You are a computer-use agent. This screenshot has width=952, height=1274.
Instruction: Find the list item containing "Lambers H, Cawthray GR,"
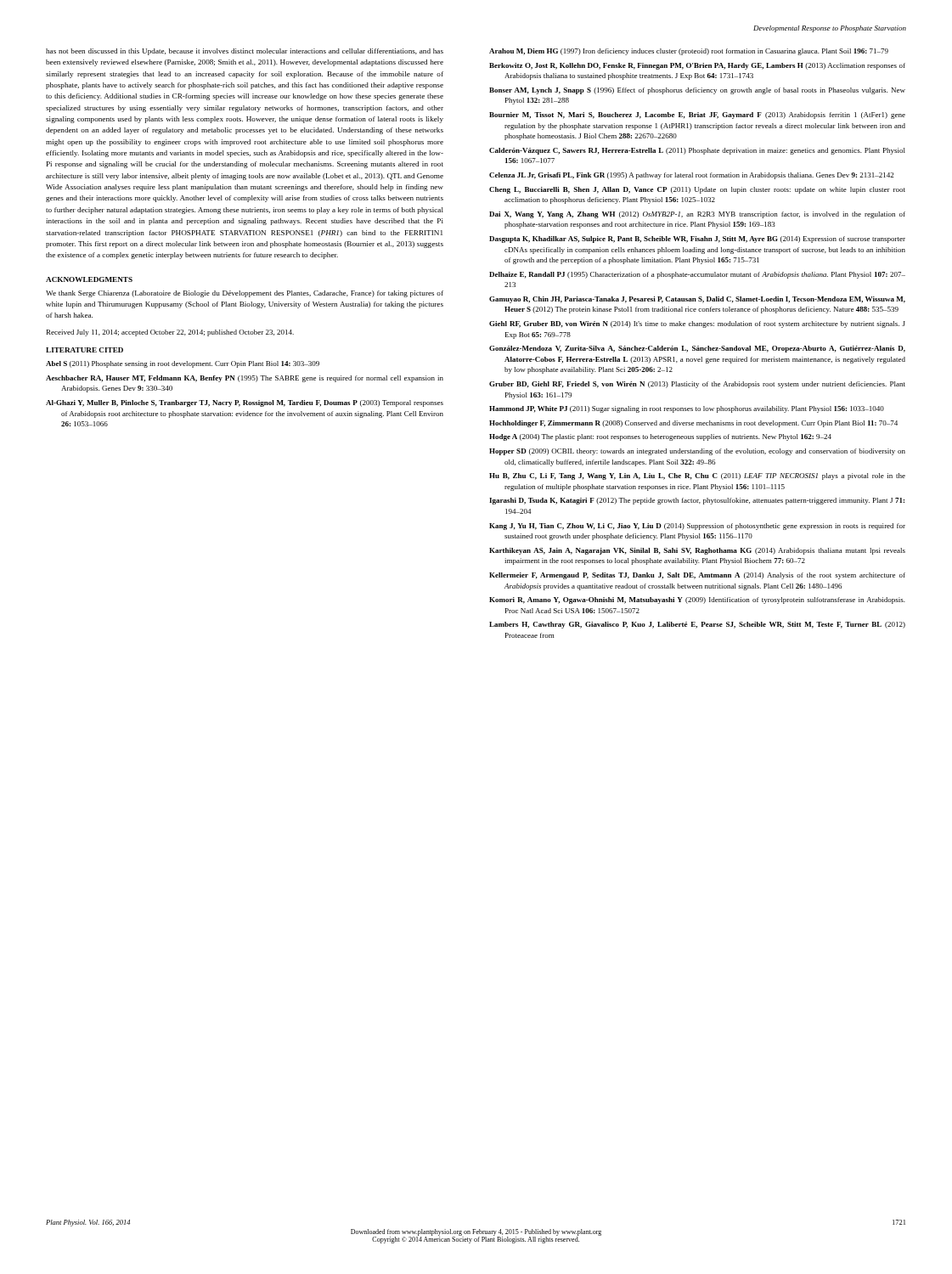697,630
